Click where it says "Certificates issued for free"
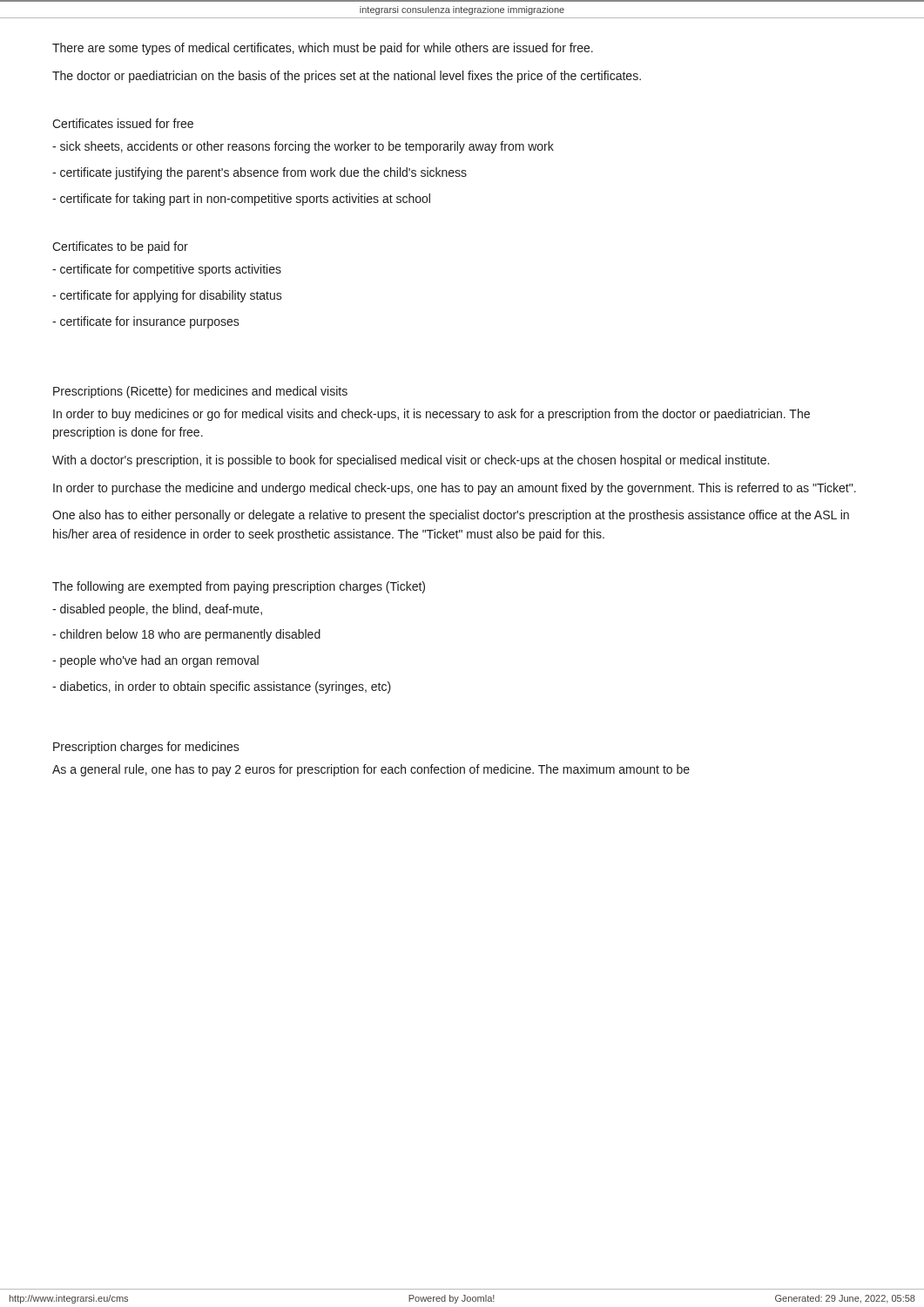 point(123,124)
